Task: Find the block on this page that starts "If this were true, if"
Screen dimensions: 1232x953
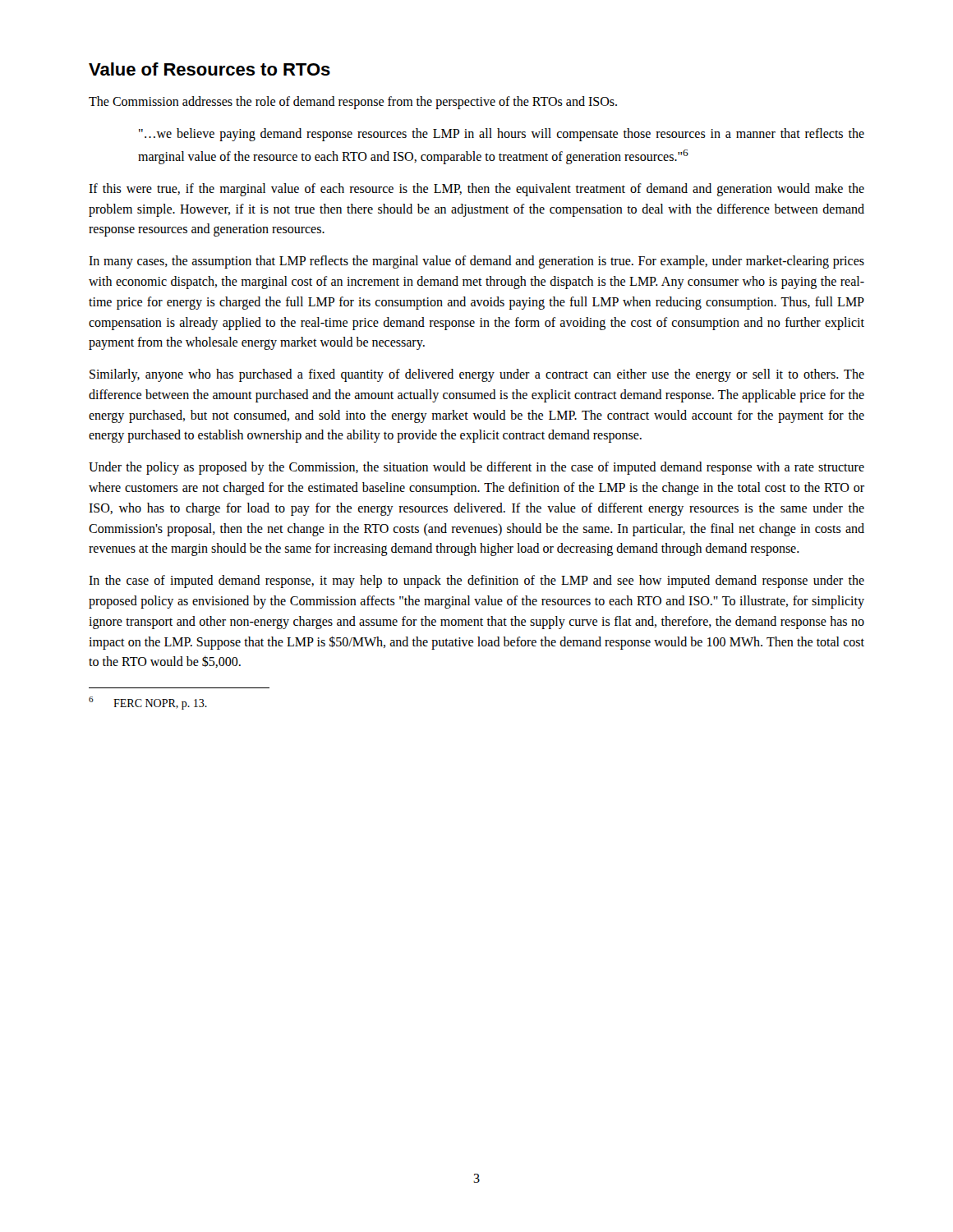Action: [x=476, y=209]
